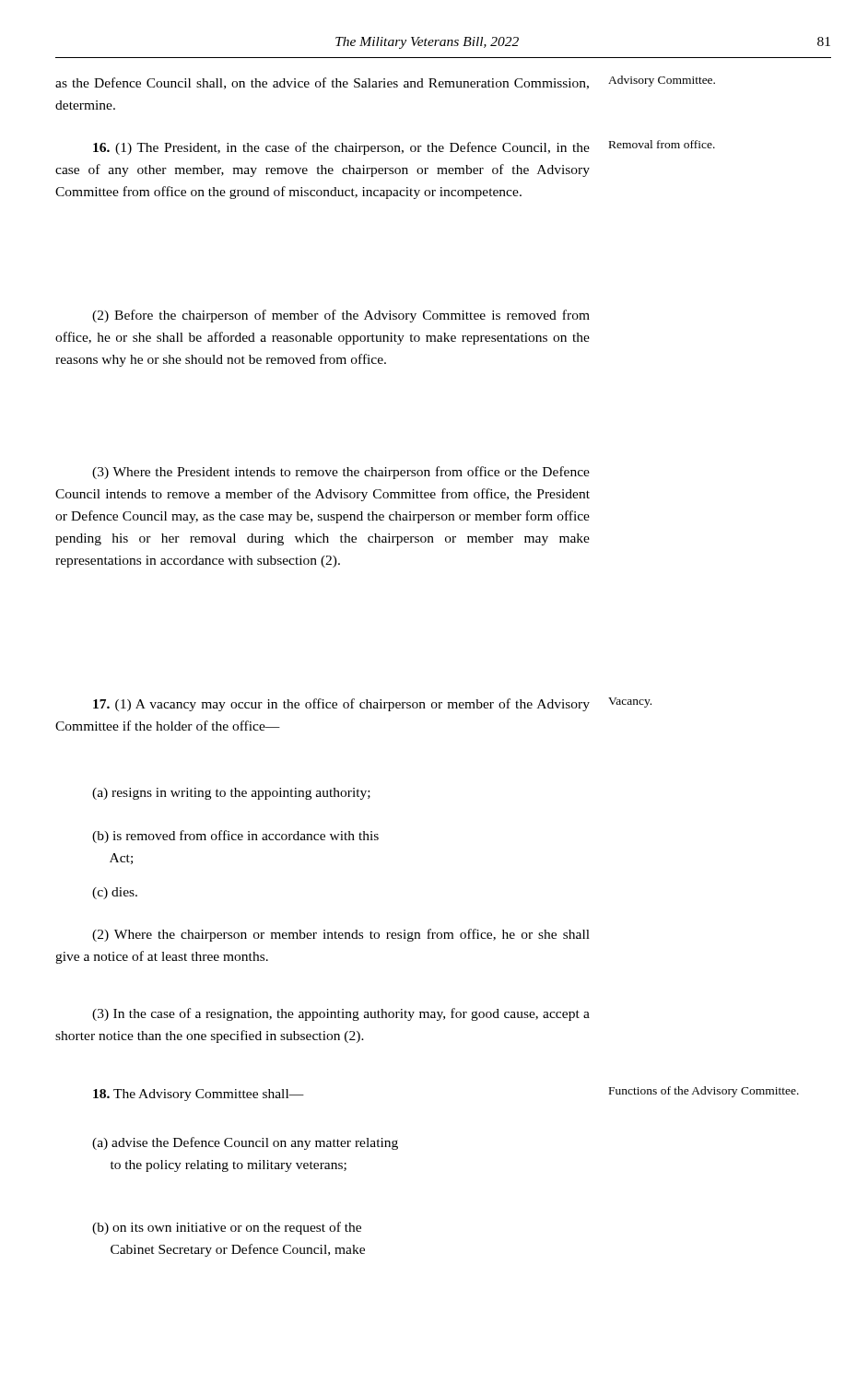Find the text block that reads "(3) In the"
The image size is (868, 1382).
tap(323, 1024)
